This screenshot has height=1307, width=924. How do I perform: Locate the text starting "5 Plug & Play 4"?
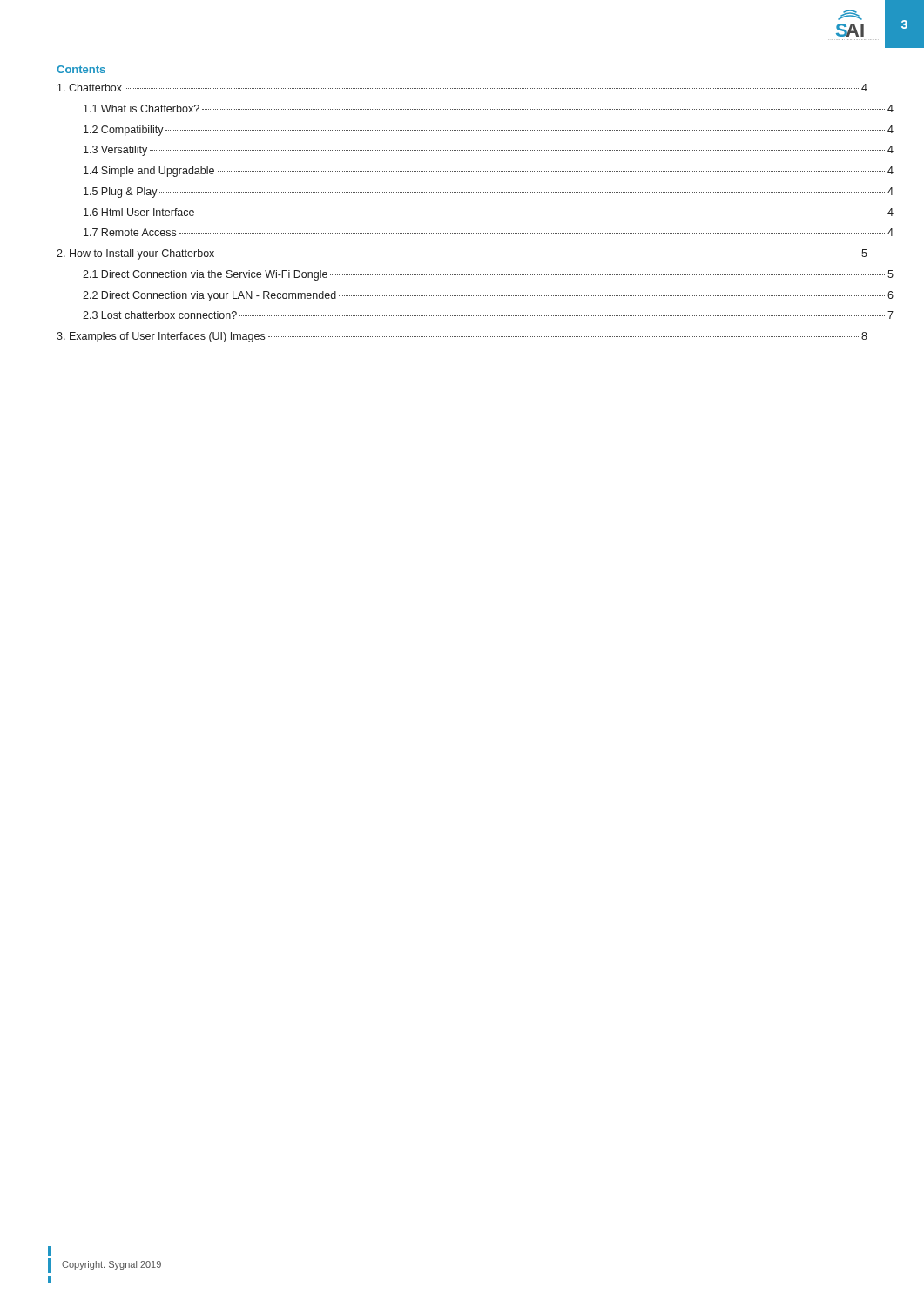coord(488,192)
